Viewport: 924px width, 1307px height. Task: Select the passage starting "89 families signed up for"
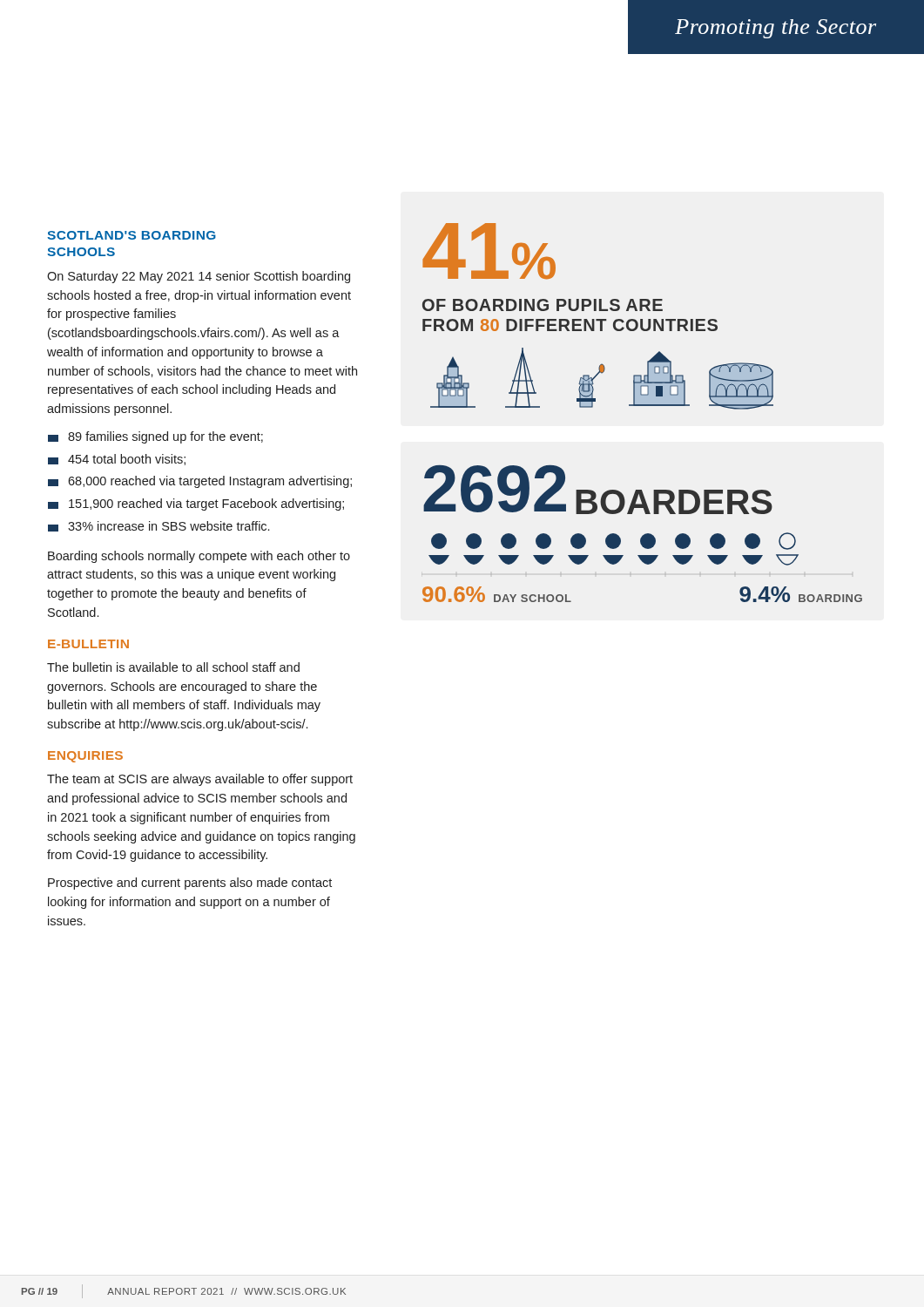[x=155, y=437]
